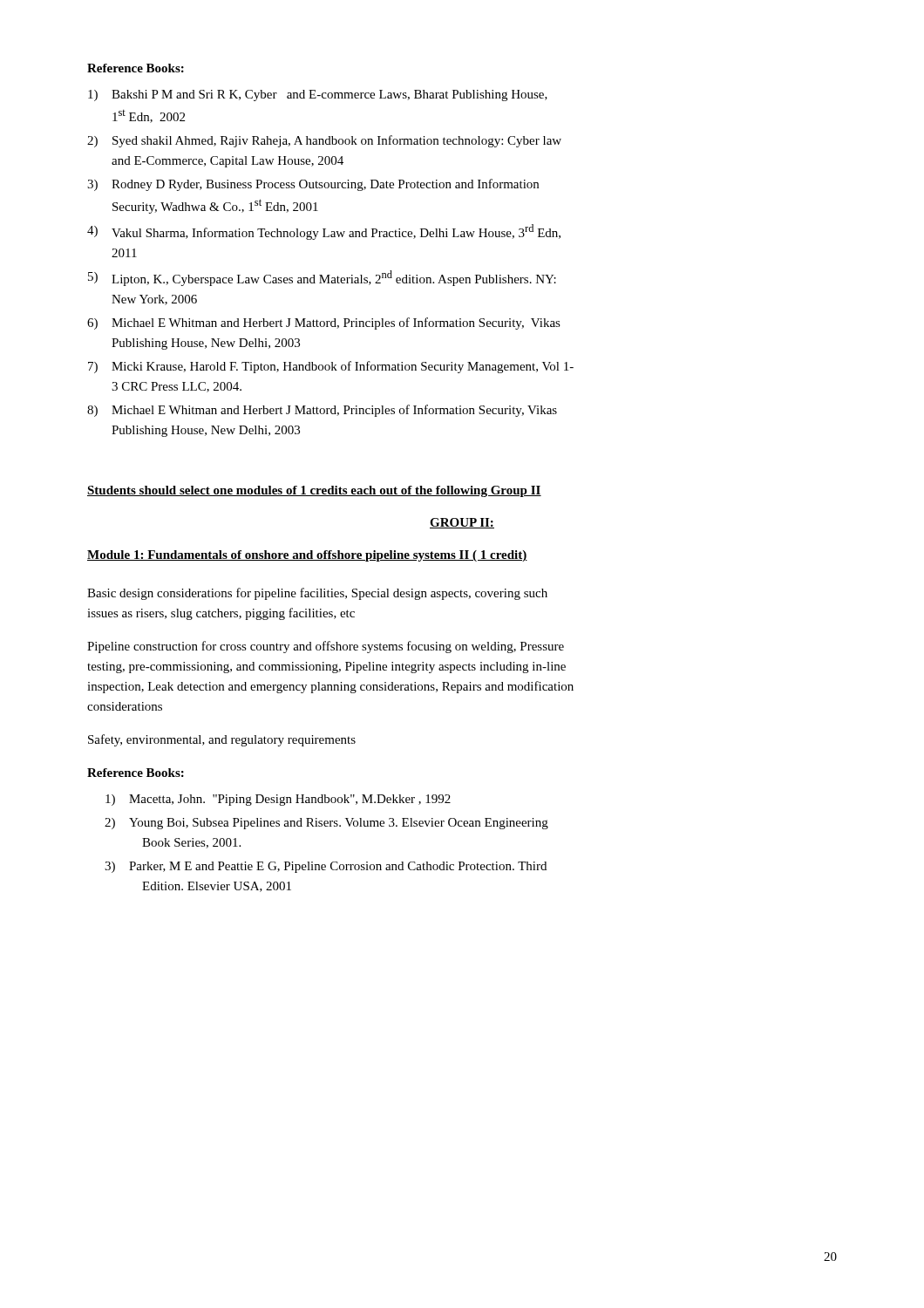The image size is (924, 1308).
Task: Navigate to the passage starting "8) Michael E Whitman and Herbert"
Action: click(x=322, y=420)
